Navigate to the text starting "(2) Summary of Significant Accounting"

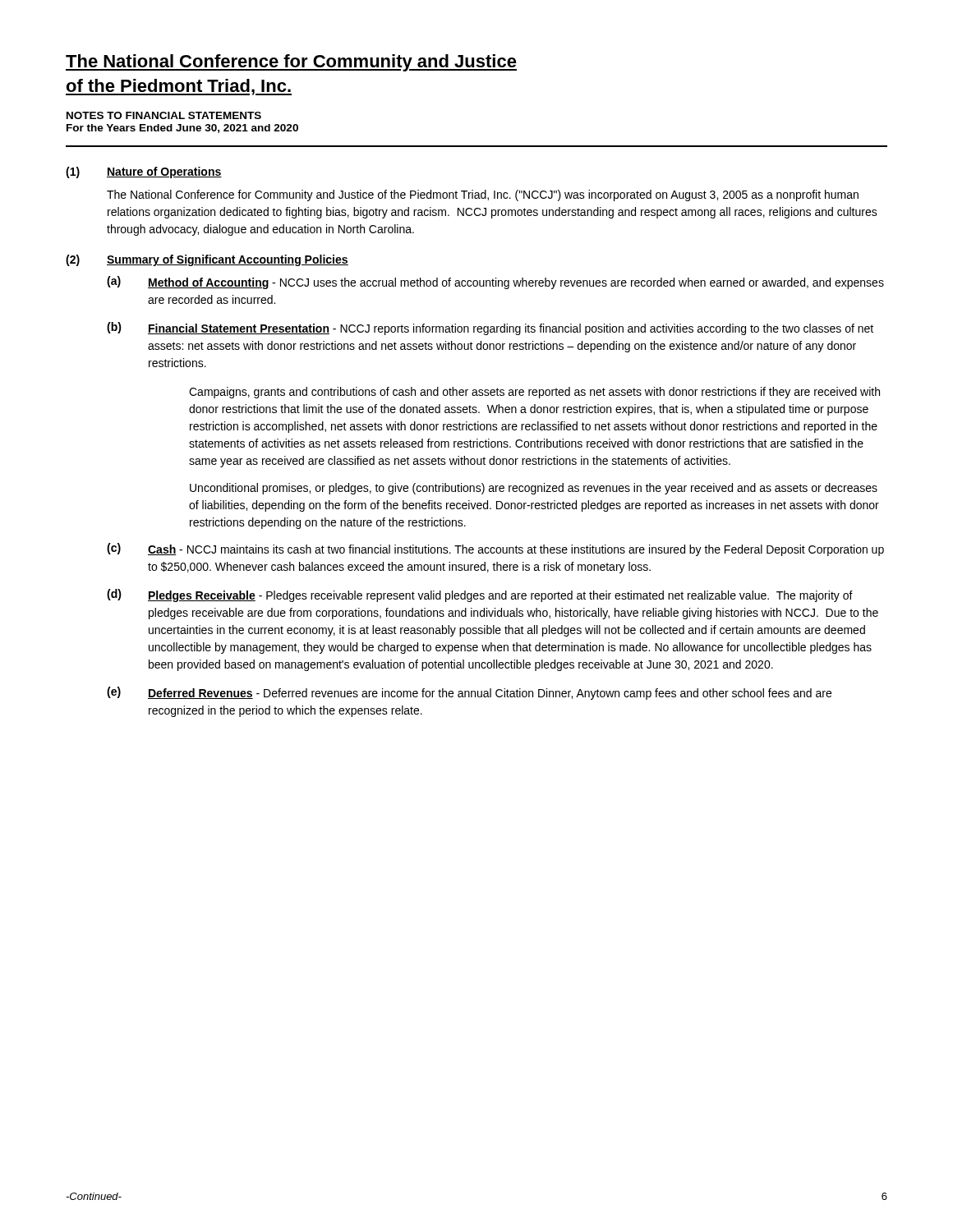tap(207, 260)
